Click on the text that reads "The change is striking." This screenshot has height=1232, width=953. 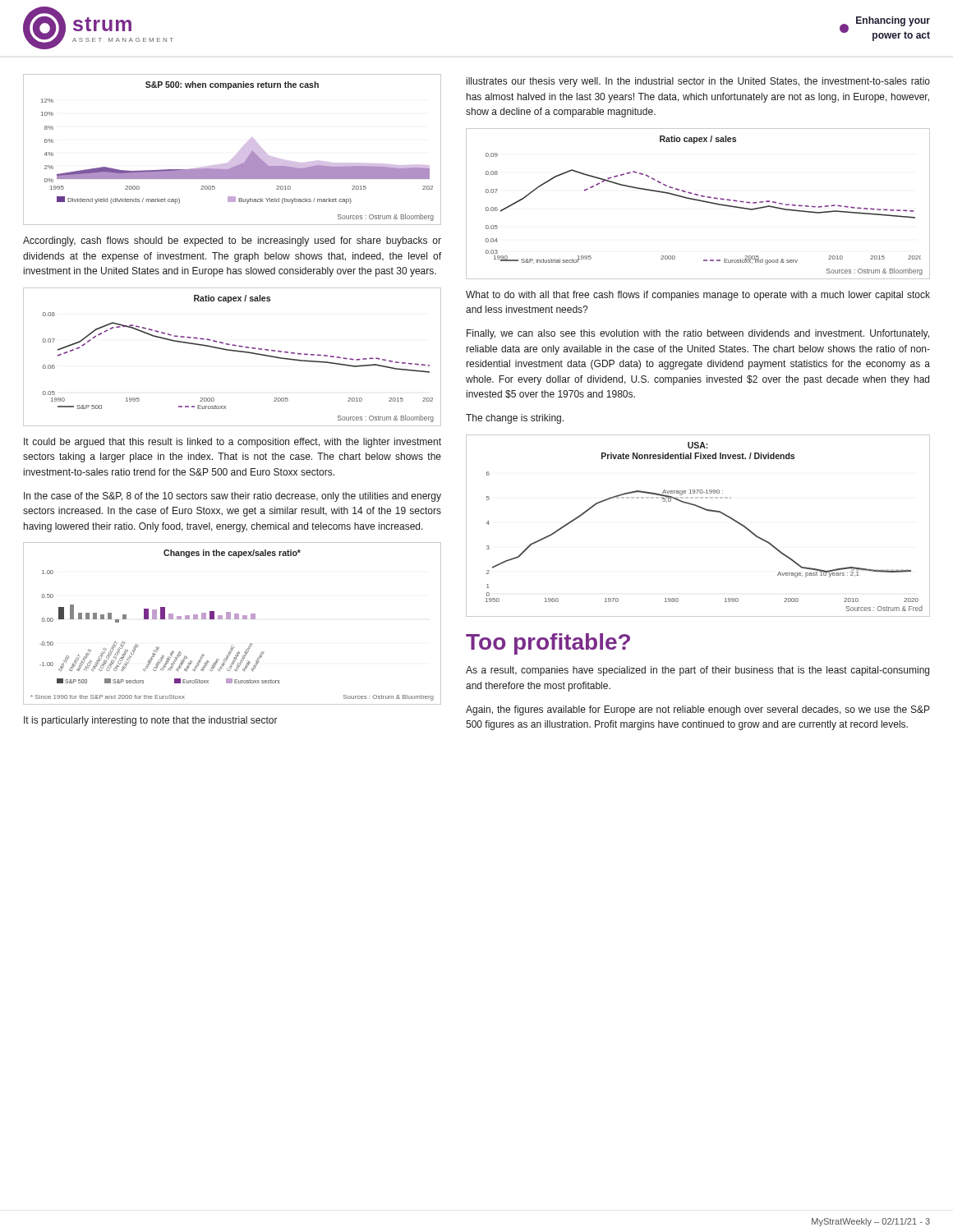coord(515,418)
